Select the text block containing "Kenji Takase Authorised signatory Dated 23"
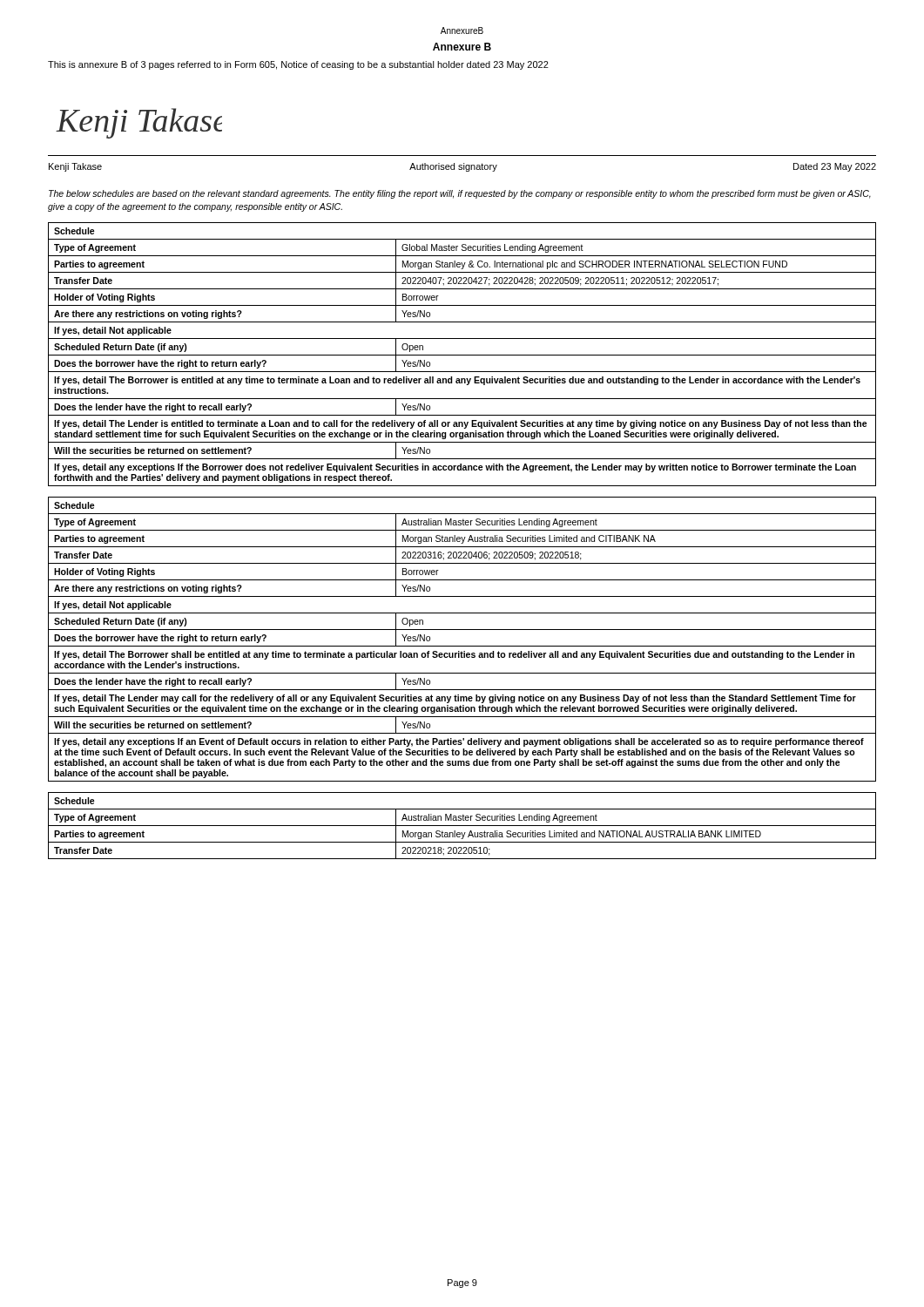Screen dimensions: 1307x924 click(462, 166)
